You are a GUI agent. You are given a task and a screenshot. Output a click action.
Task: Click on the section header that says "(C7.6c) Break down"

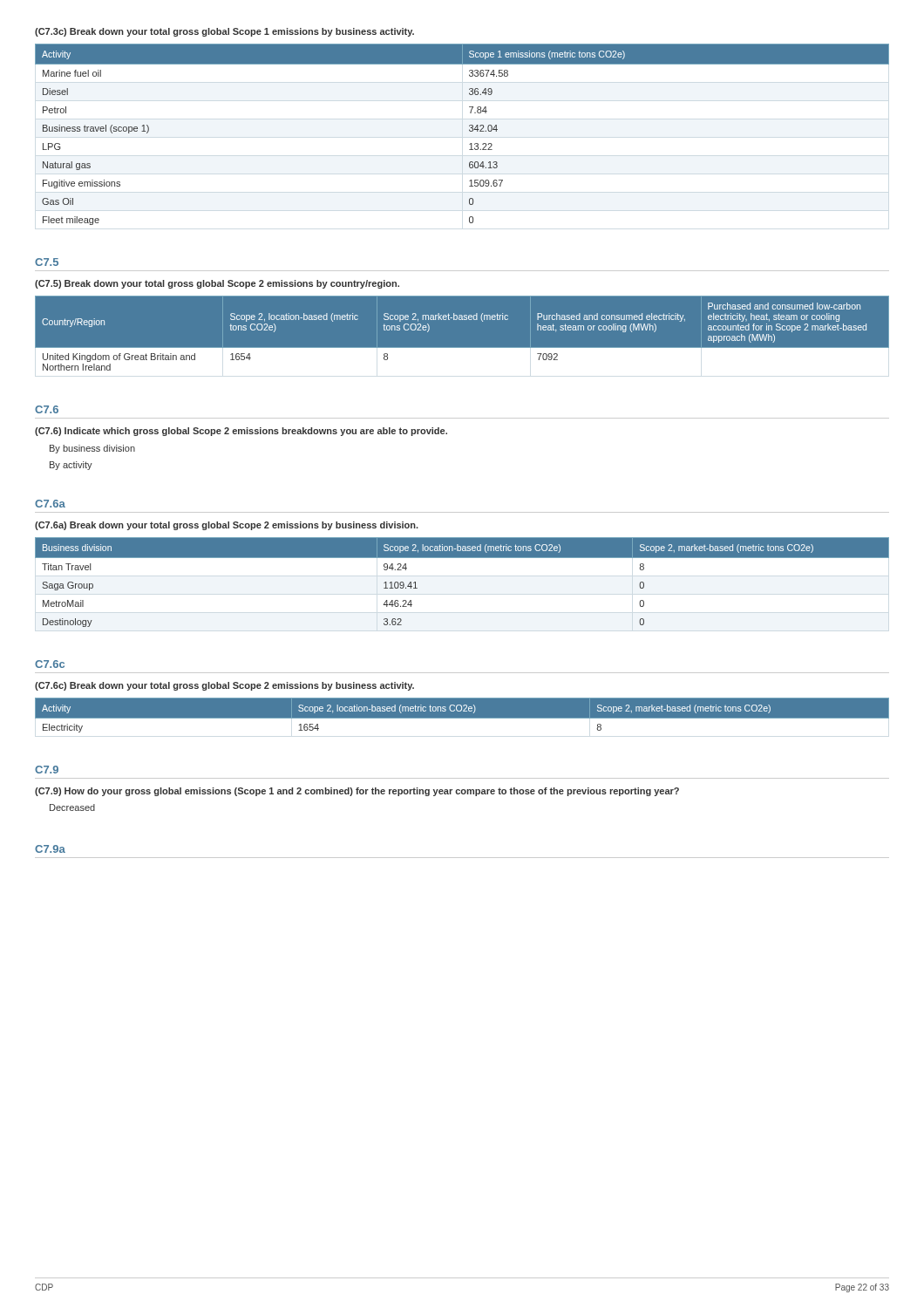coord(225,686)
